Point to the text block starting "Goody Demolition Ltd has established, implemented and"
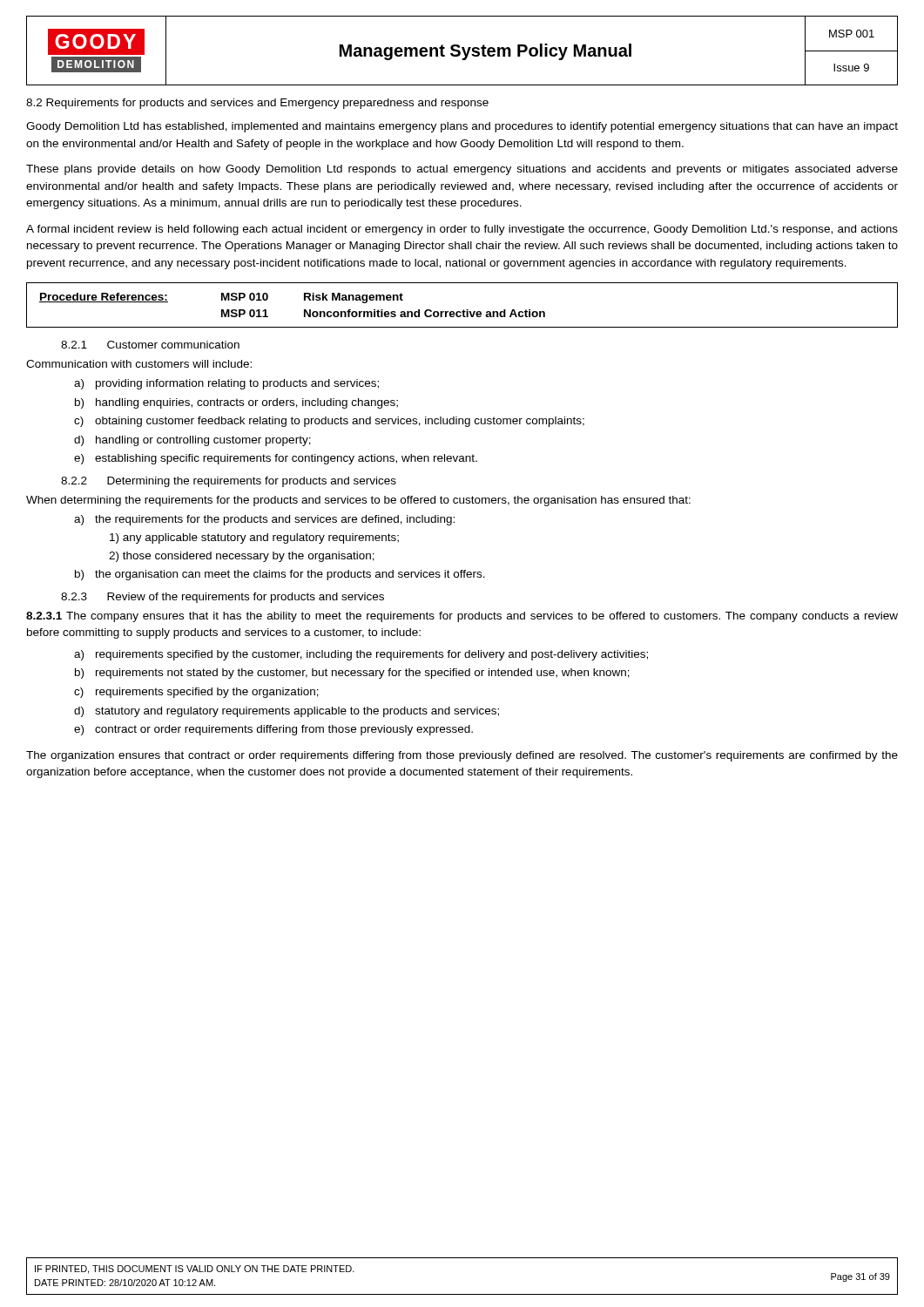The image size is (924, 1307). coord(462,134)
